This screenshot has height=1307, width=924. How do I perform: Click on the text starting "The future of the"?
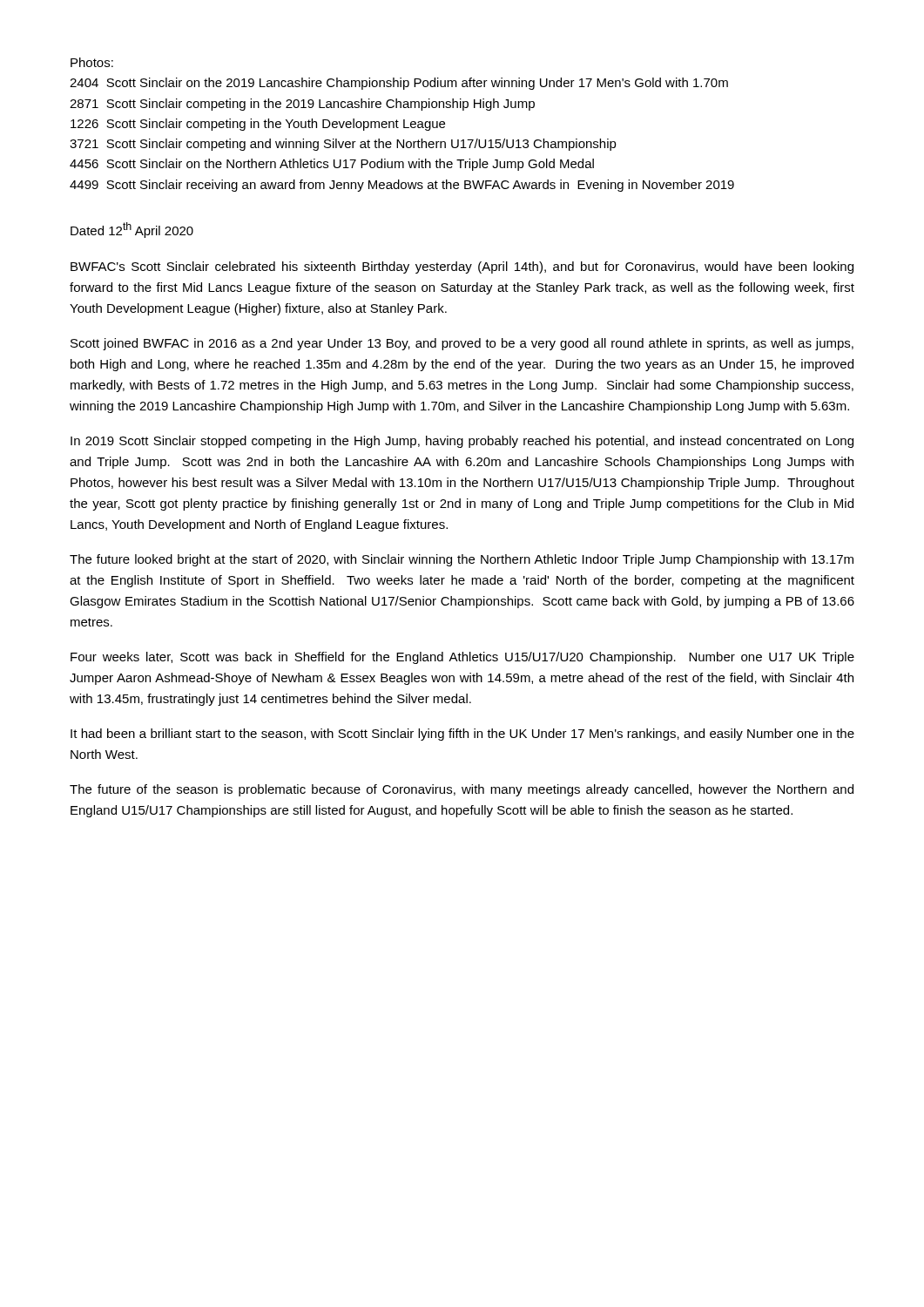pos(462,799)
